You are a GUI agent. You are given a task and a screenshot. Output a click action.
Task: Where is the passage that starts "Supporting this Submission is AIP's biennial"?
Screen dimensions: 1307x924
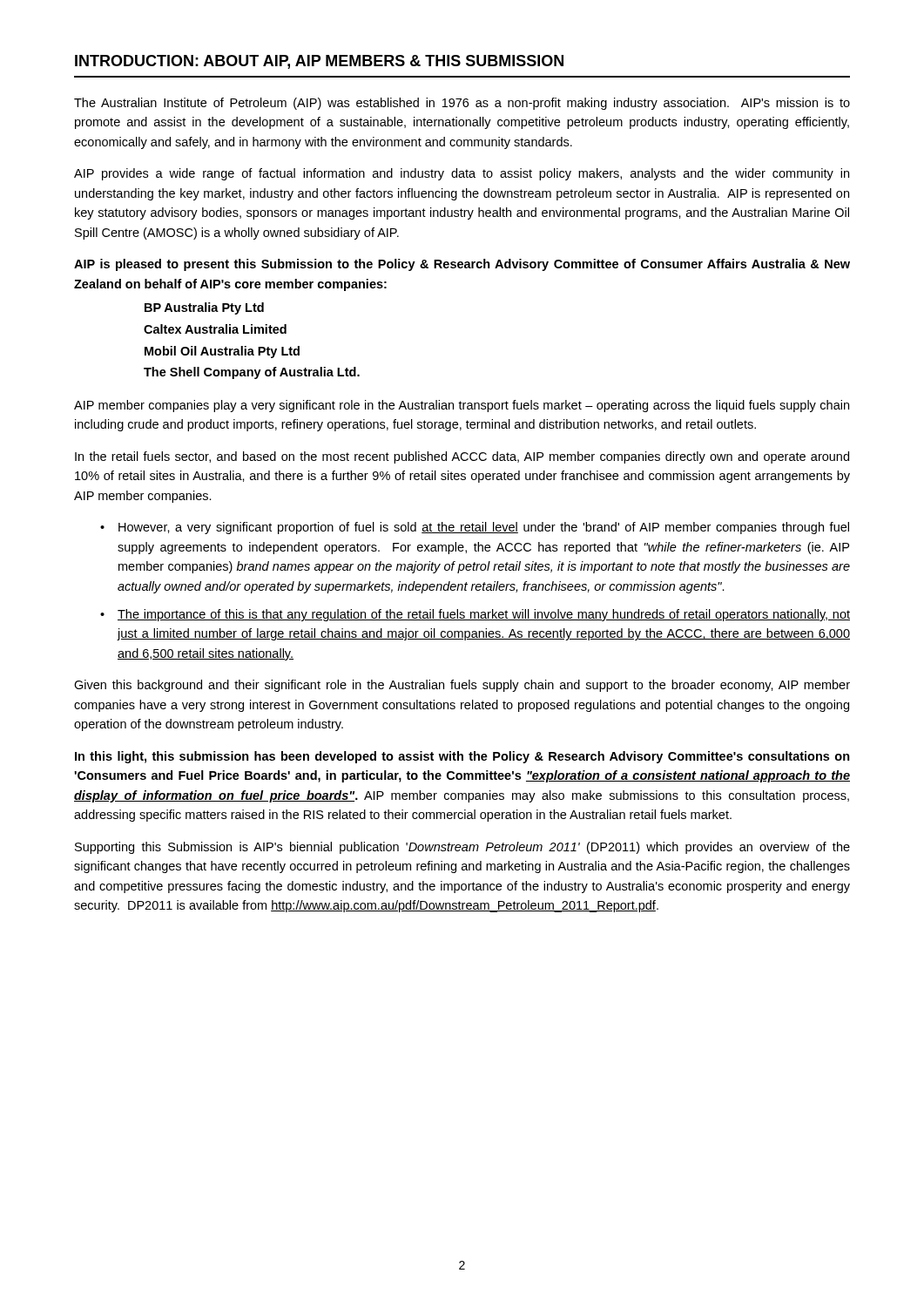click(x=462, y=876)
